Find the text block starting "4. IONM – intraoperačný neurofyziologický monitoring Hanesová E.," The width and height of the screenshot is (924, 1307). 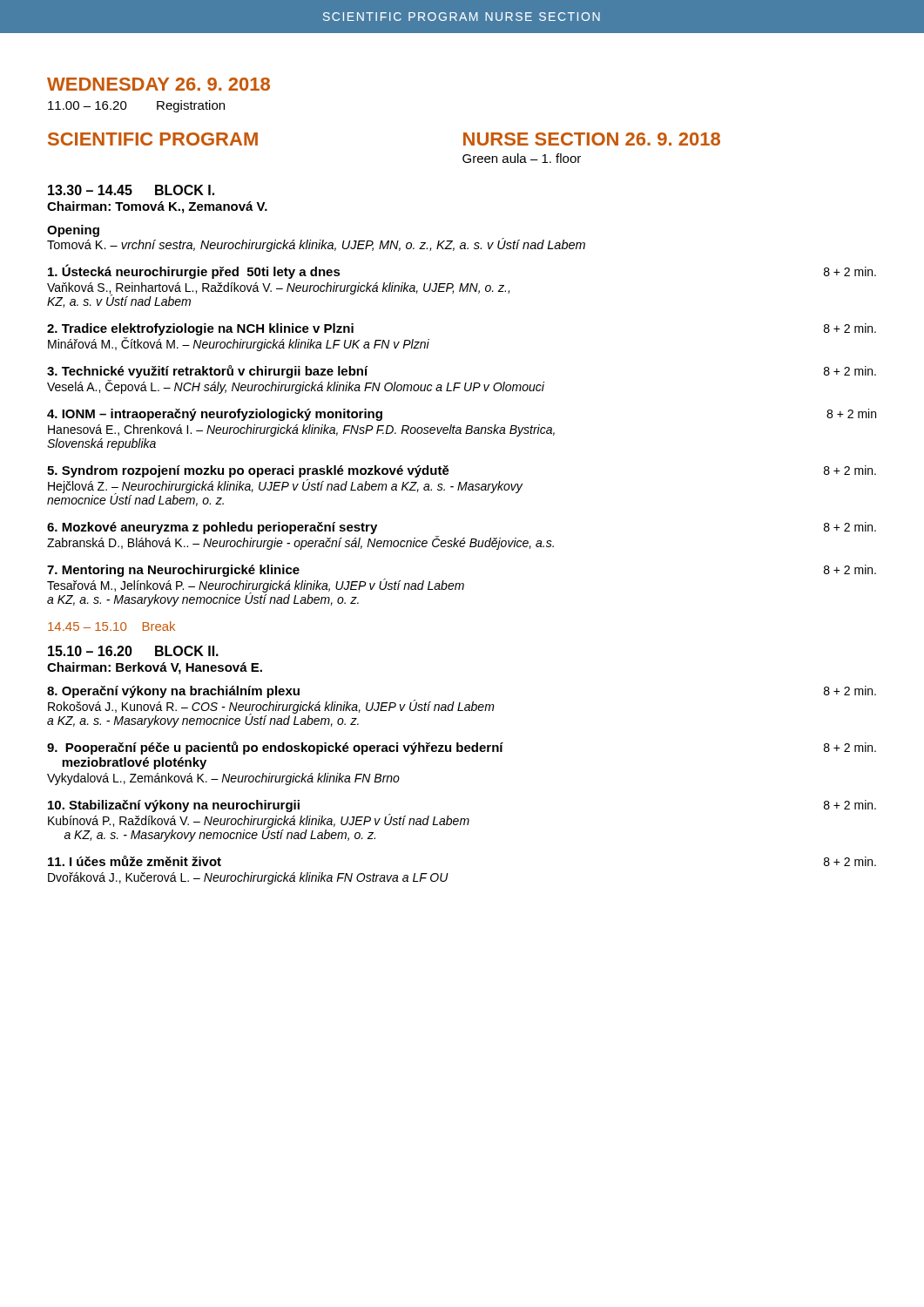pos(462,428)
